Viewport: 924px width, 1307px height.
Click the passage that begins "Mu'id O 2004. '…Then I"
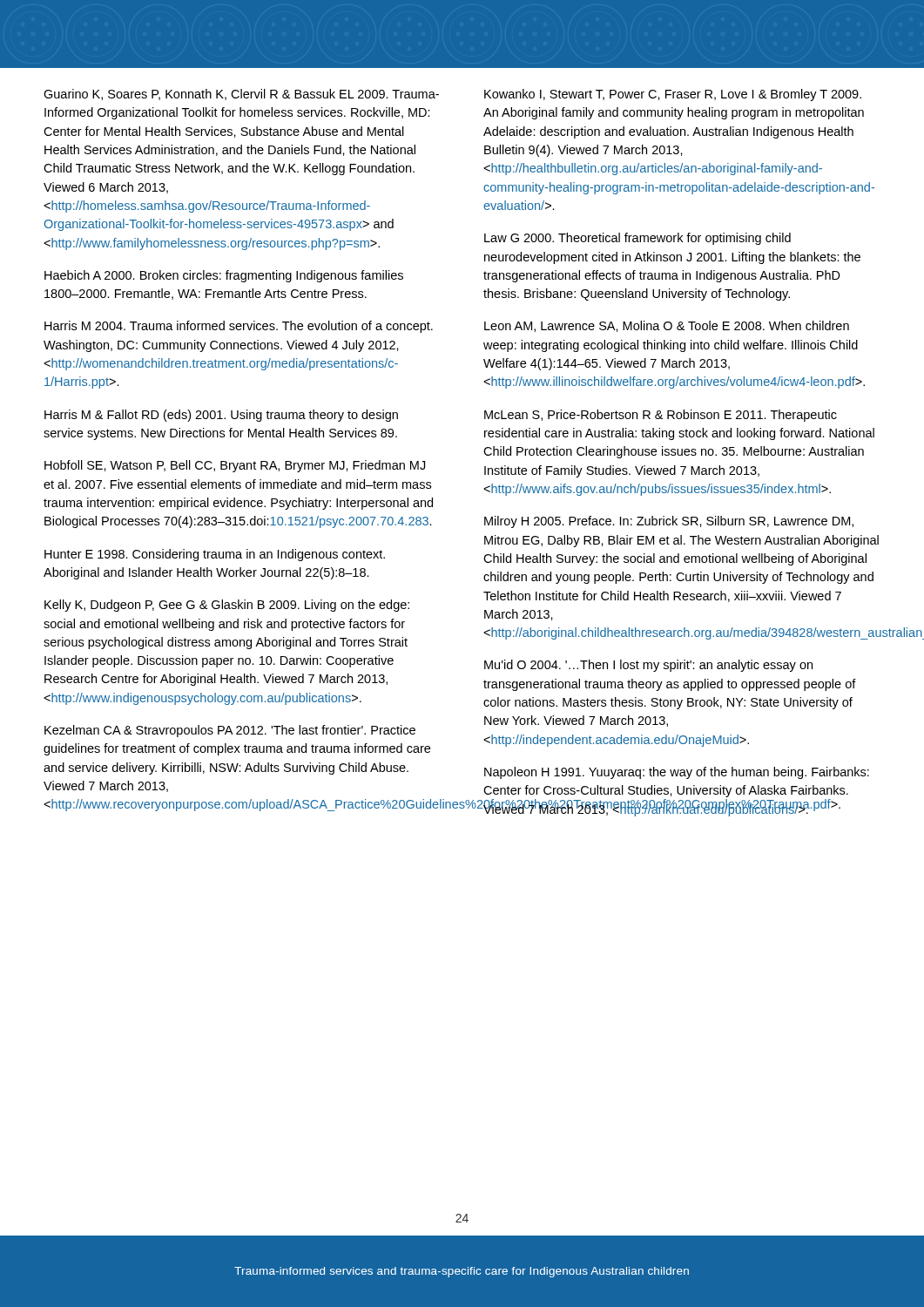coord(669,702)
